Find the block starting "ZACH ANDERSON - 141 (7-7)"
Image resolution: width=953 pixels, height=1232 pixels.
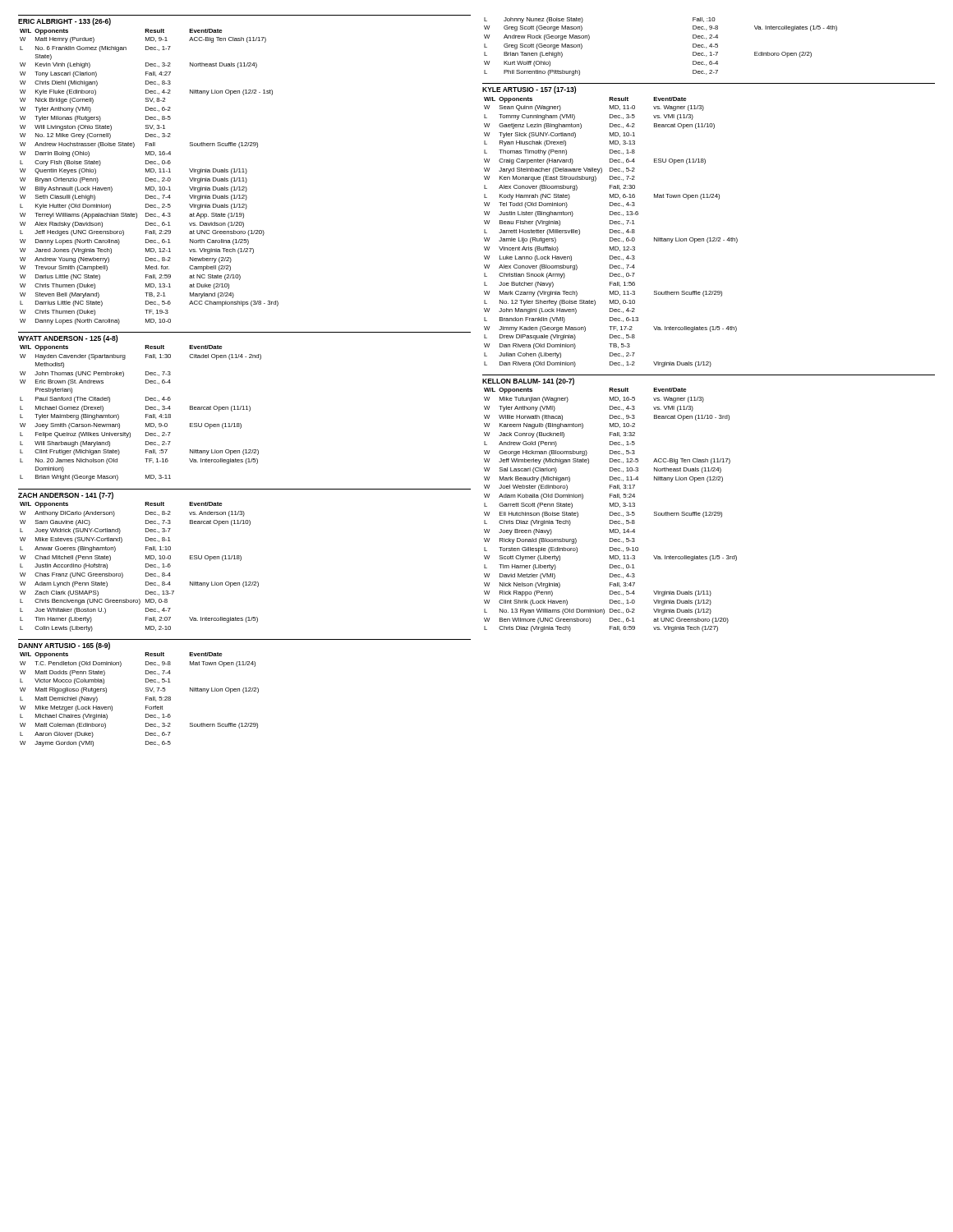pyautogui.click(x=66, y=495)
